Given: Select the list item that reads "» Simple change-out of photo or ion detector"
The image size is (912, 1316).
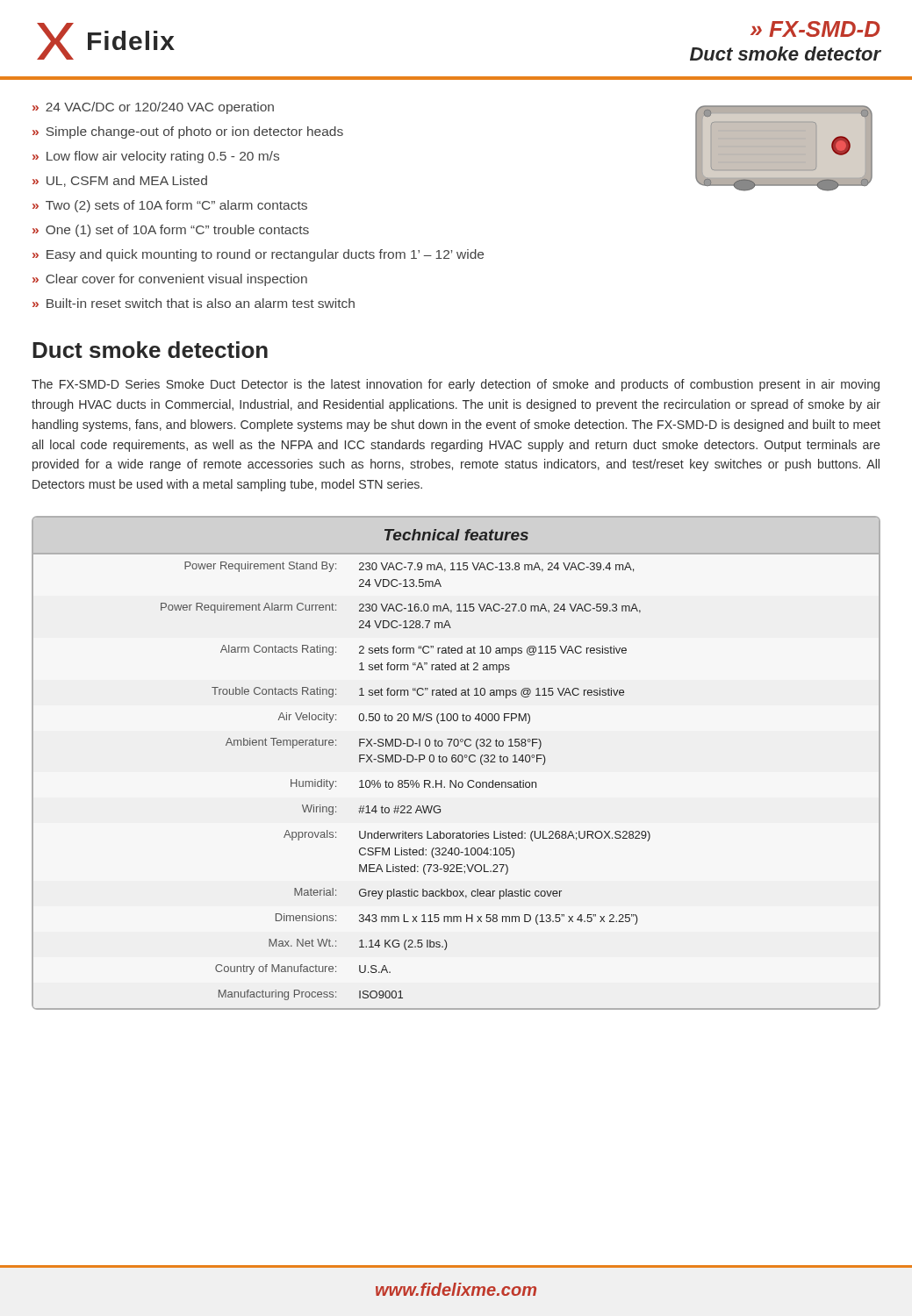Looking at the screenshot, I should tap(187, 132).
